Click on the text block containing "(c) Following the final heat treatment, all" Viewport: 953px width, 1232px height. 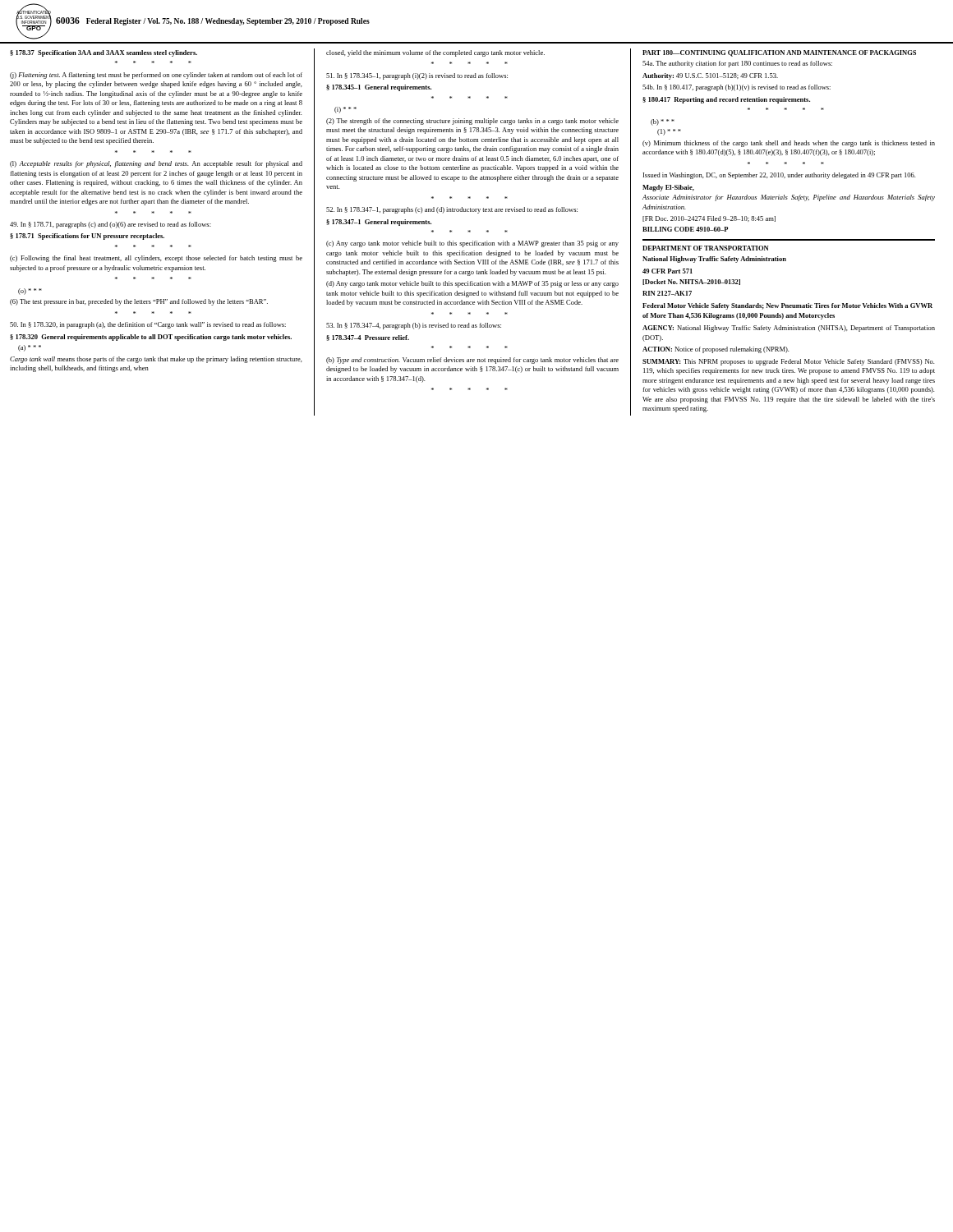tap(156, 263)
